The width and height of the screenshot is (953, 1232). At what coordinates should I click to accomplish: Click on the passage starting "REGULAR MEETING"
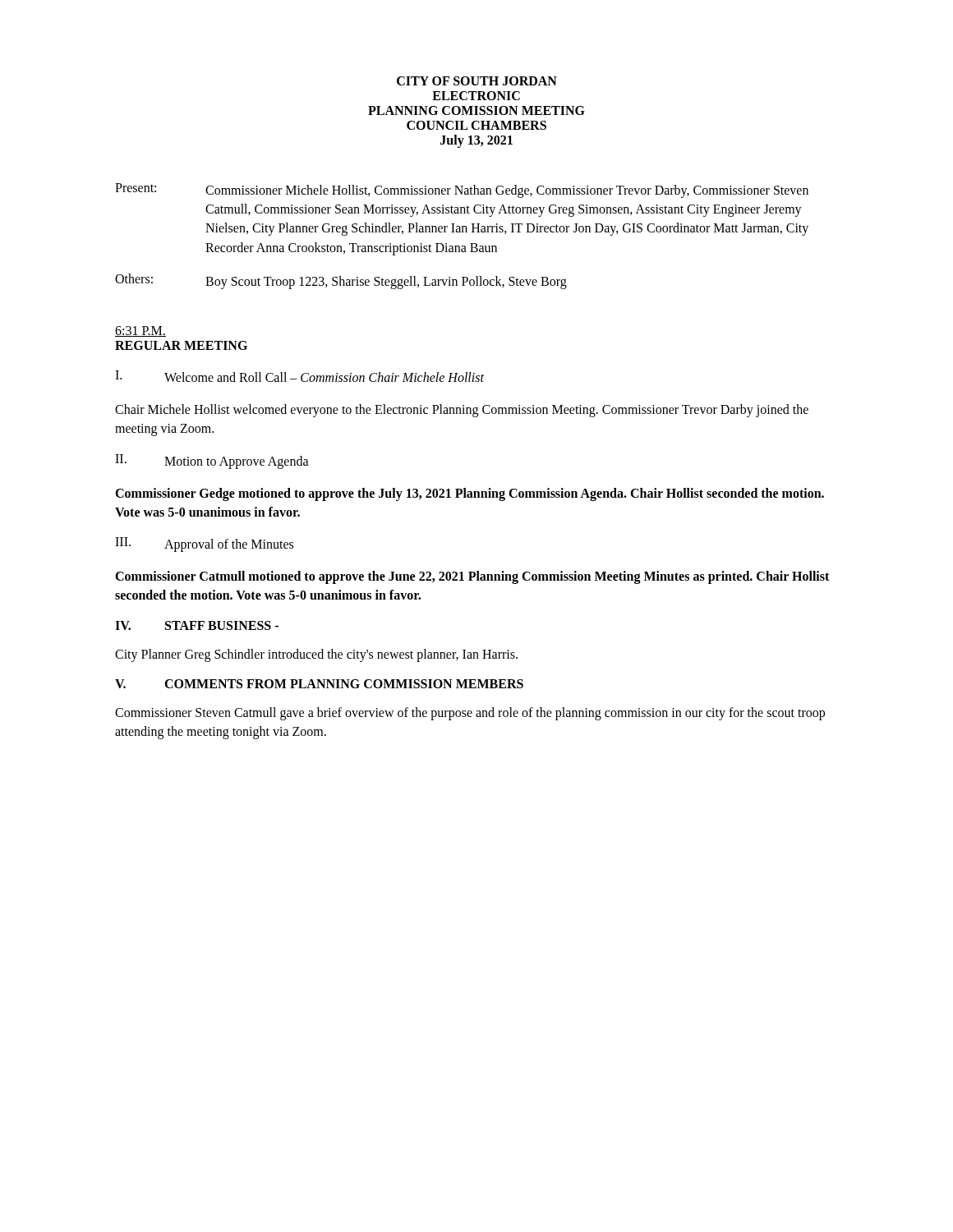click(181, 345)
